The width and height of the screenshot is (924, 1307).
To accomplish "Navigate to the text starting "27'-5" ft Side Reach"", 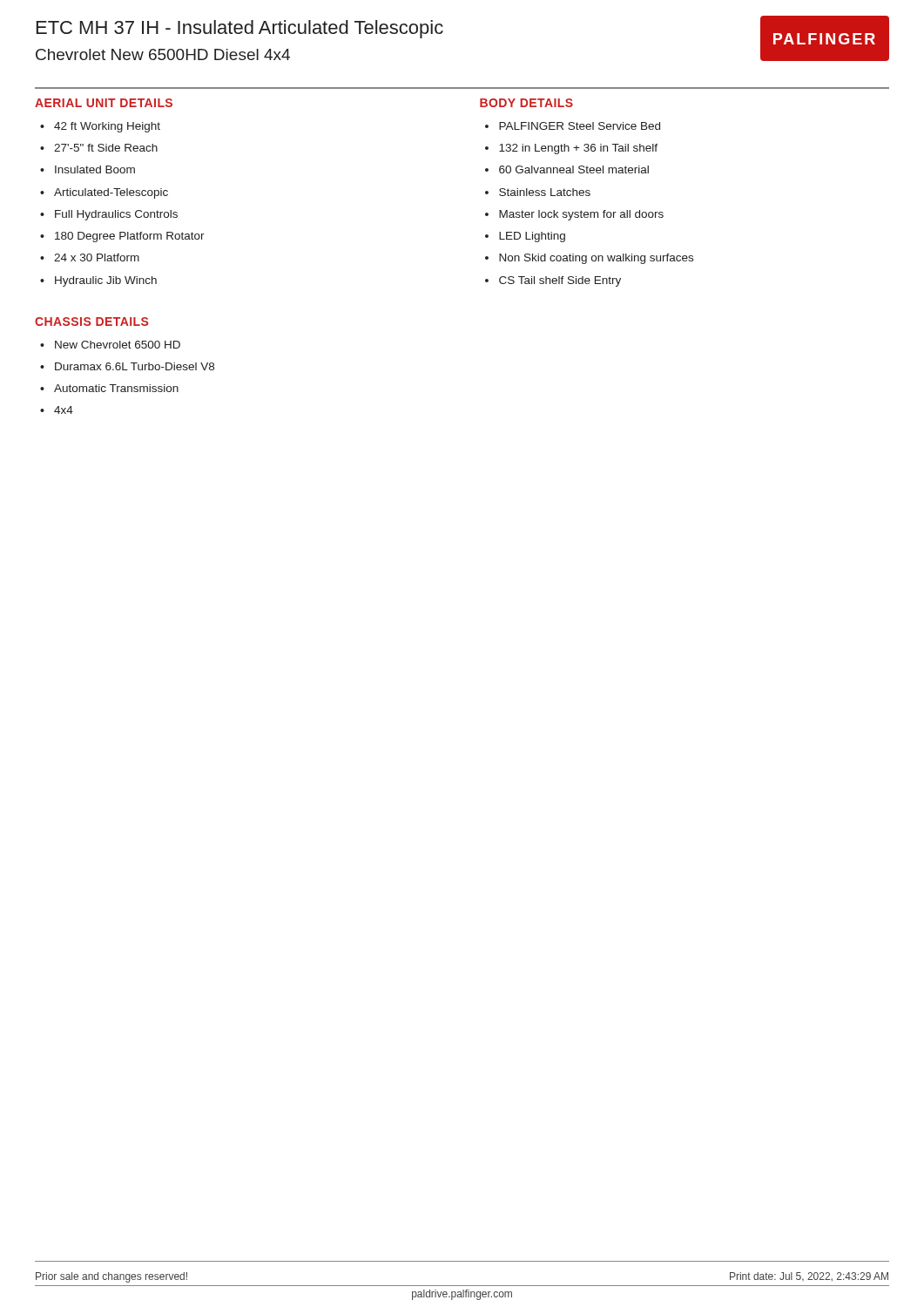I will (106, 148).
